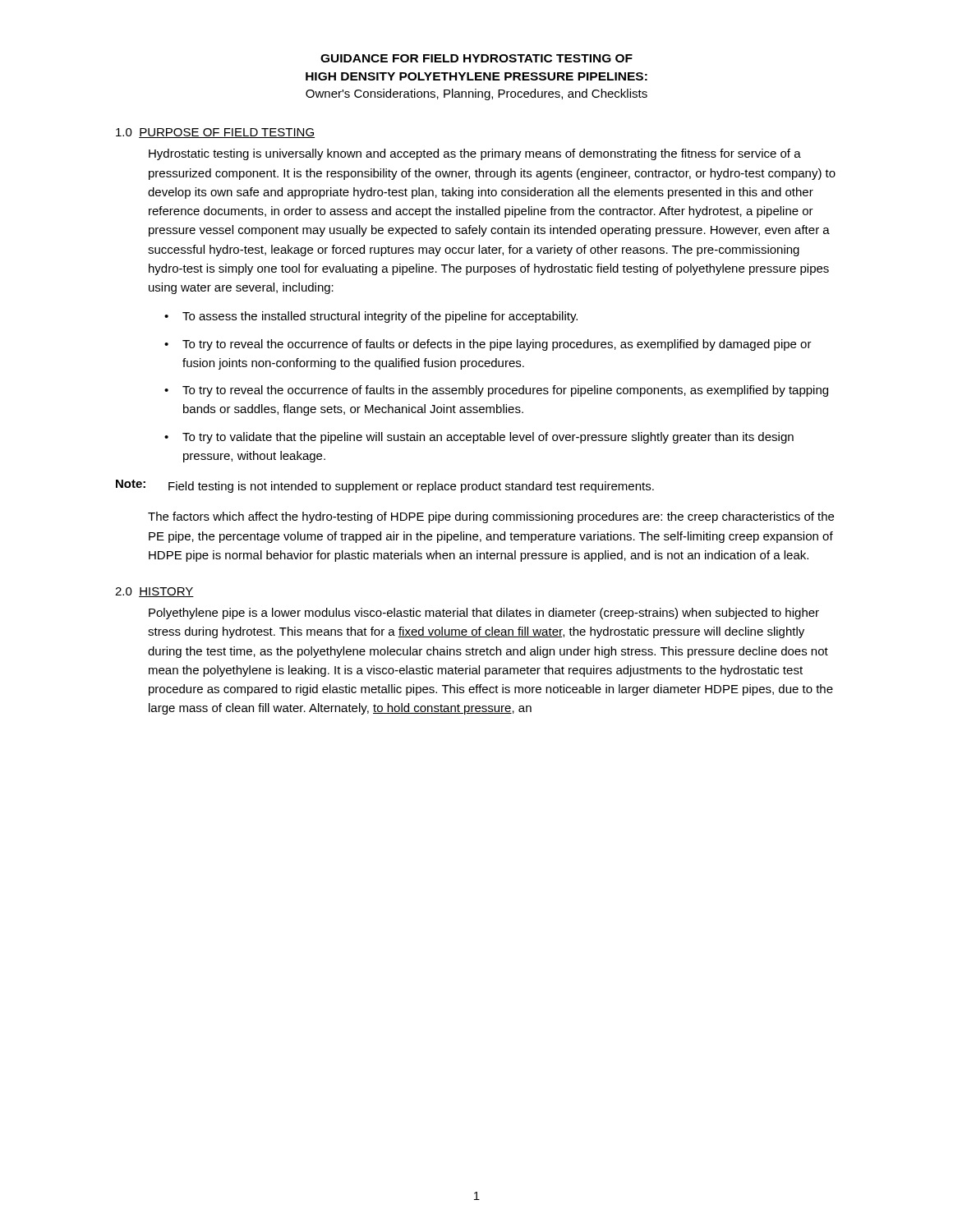Select the title that reads "GUIDANCE FOR FIELD HYDROSTATIC TESTING OF HIGH DENSITY"
The height and width of the screenshot is (1232, 953).
[x=476, y=76]
